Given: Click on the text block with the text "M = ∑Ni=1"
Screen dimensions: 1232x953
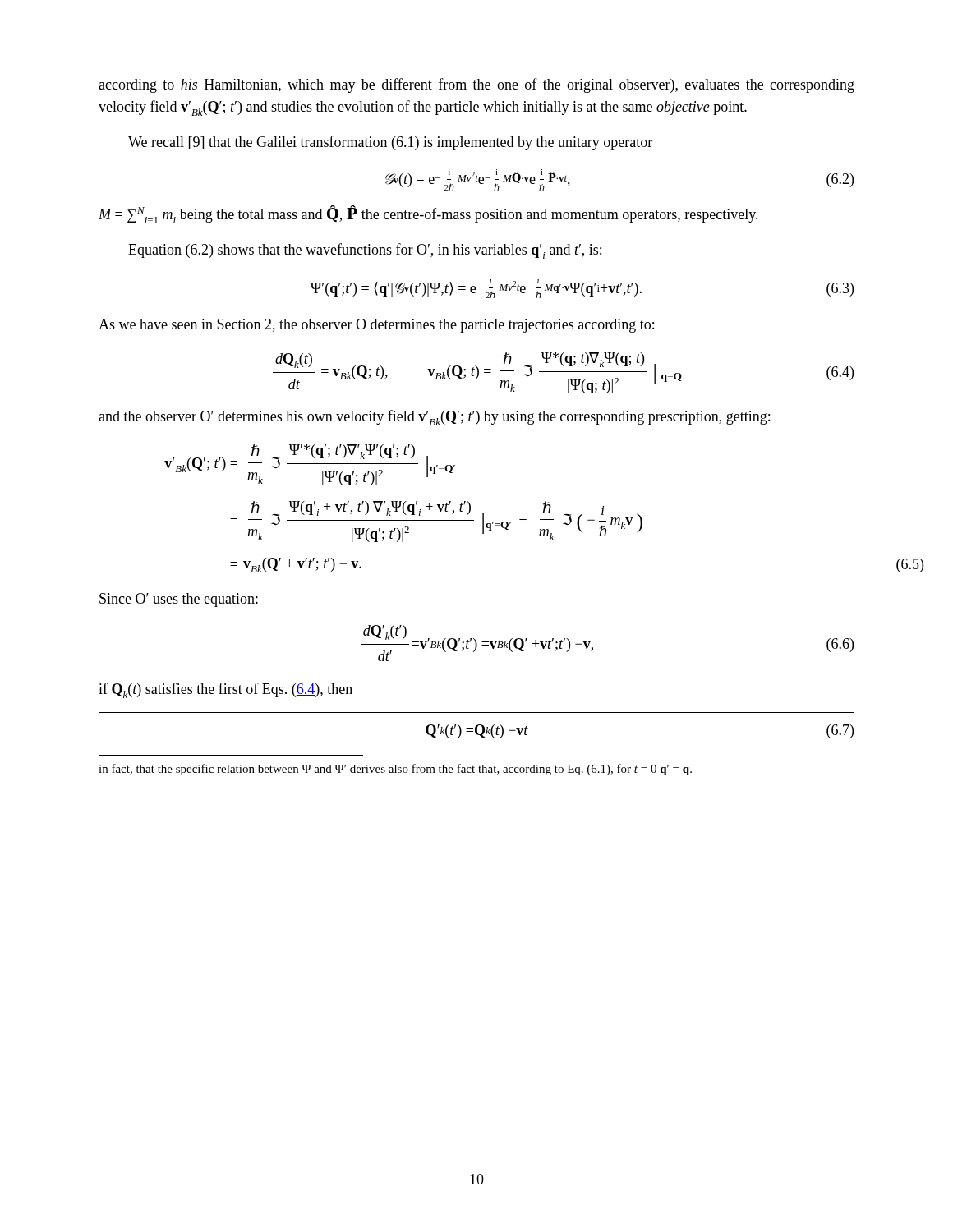Looking at the screenshot, I should point(476,215).
